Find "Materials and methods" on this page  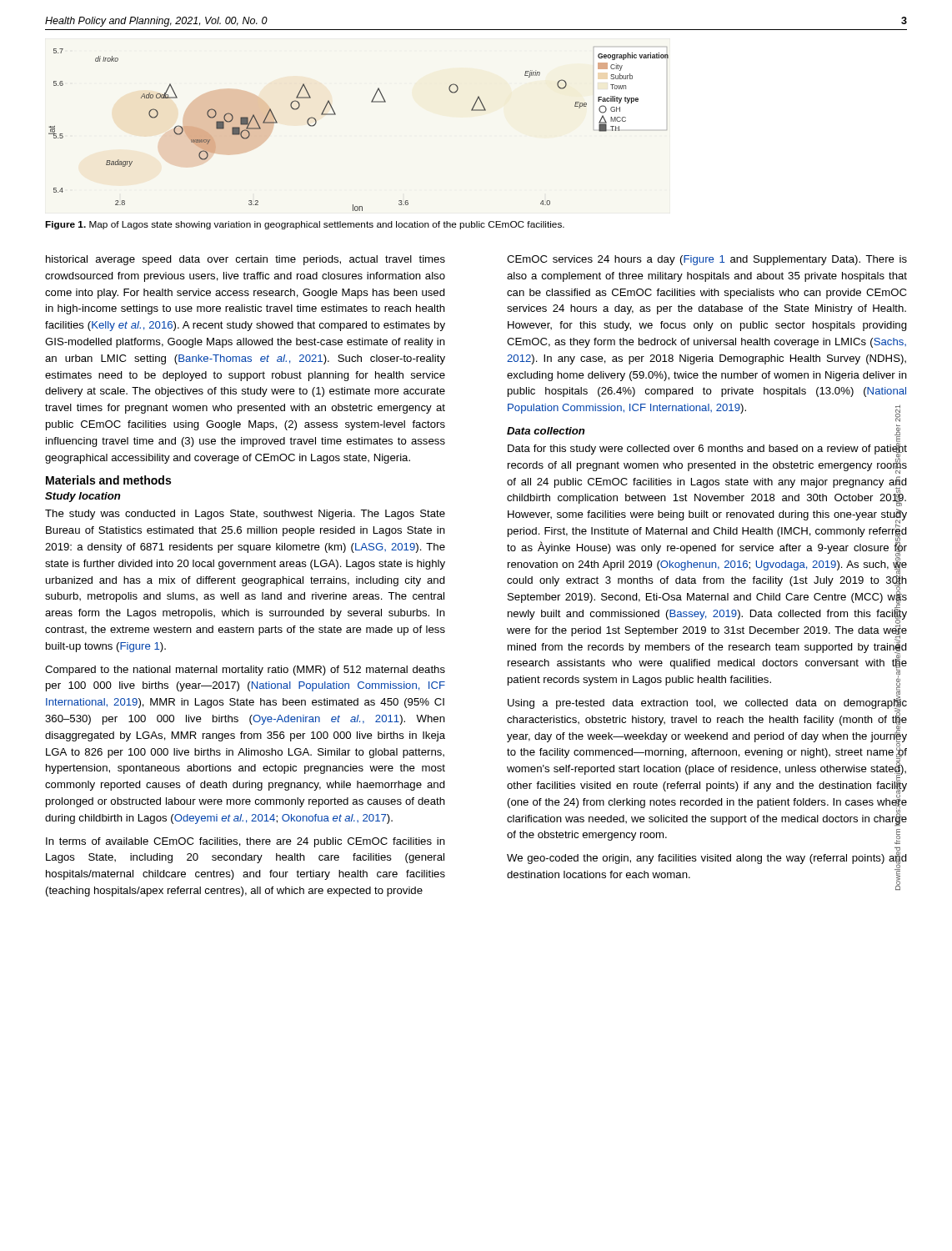point(108,481)
